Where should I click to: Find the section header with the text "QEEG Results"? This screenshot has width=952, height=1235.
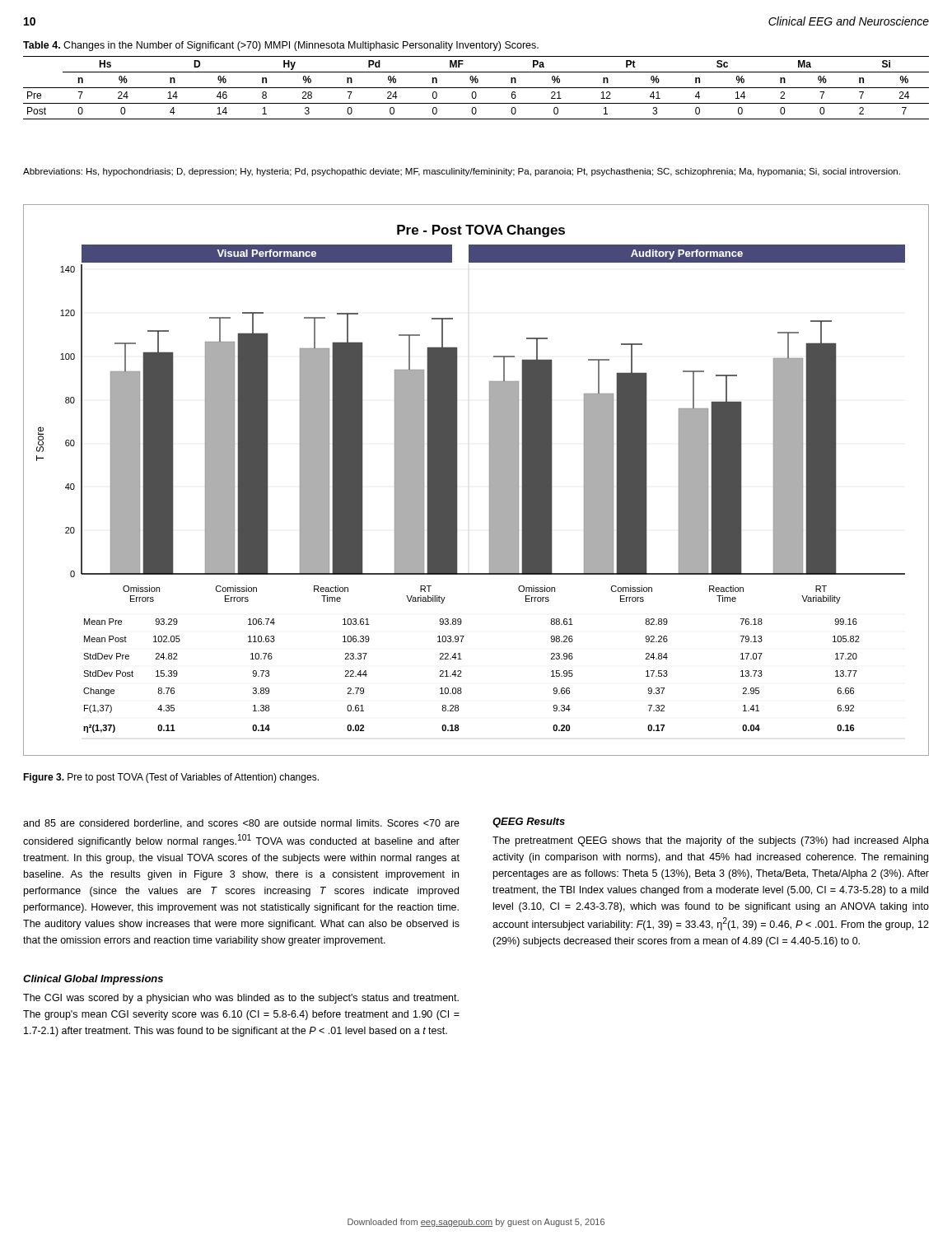(529, 821)
